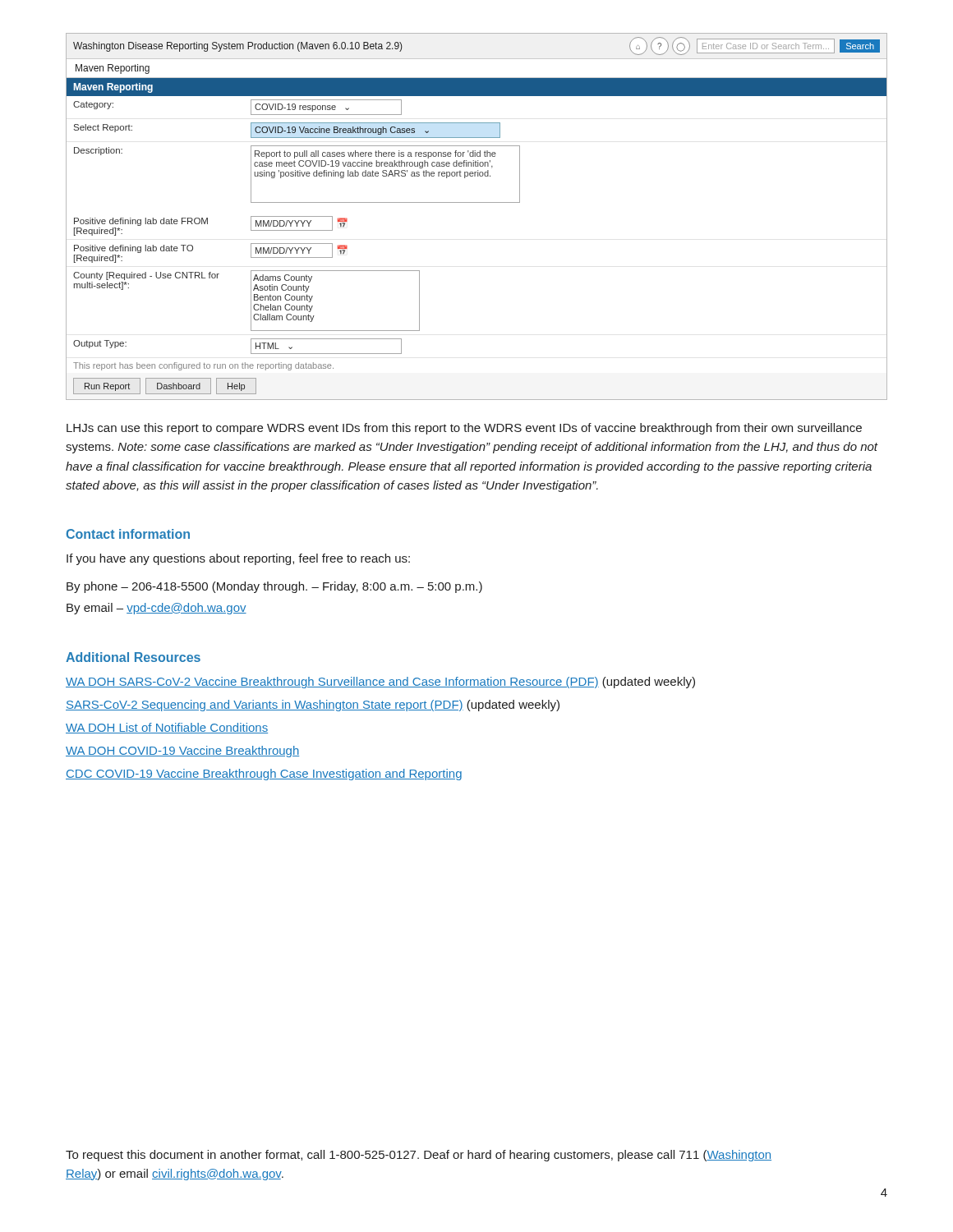Screen dimensions: 1232x953
Task: Find the text block that says "LHJs can use this report to compare WDRS"
Action: (x=472, y=456)
